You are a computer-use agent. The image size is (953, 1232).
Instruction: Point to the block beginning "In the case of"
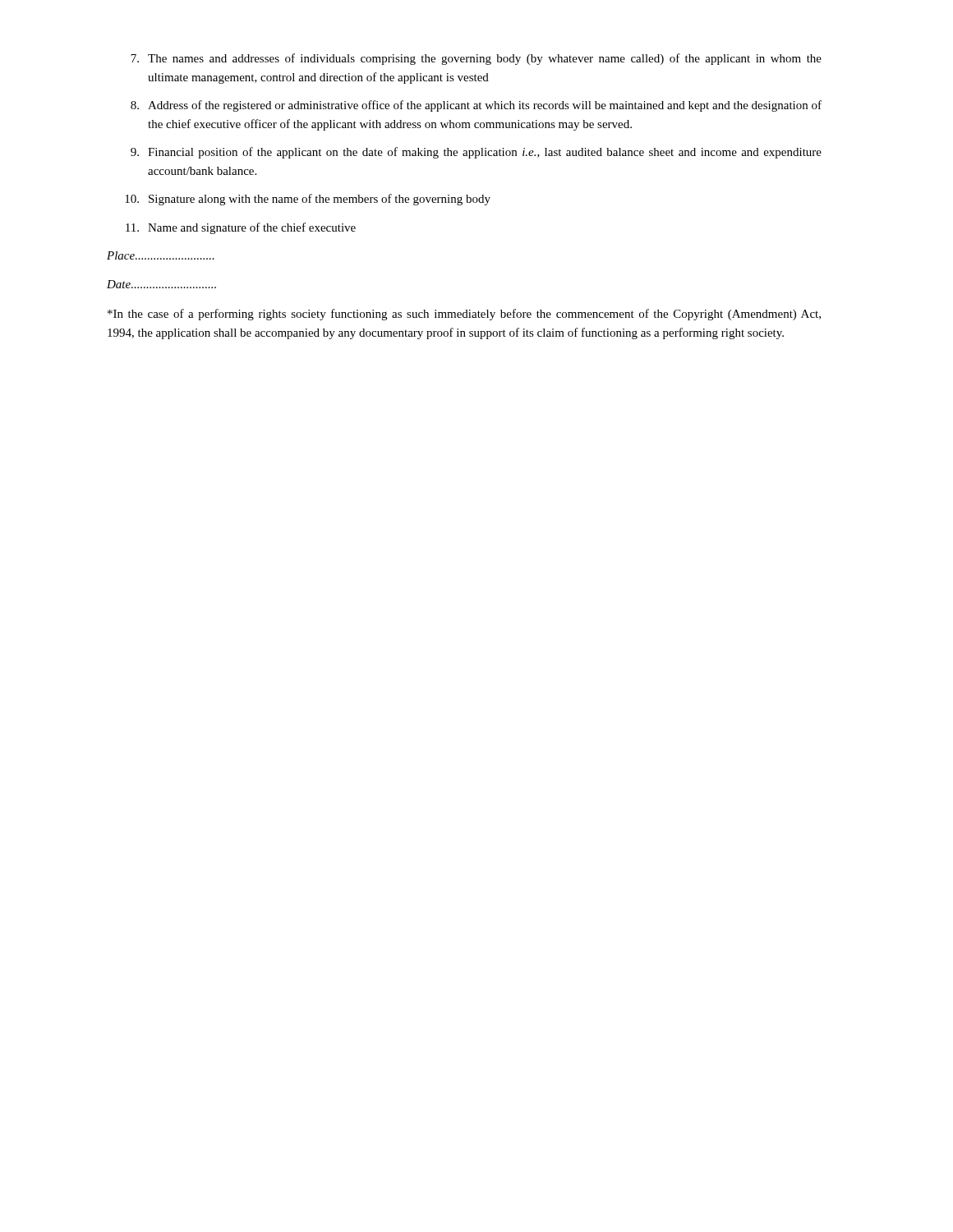coord(464,323)
